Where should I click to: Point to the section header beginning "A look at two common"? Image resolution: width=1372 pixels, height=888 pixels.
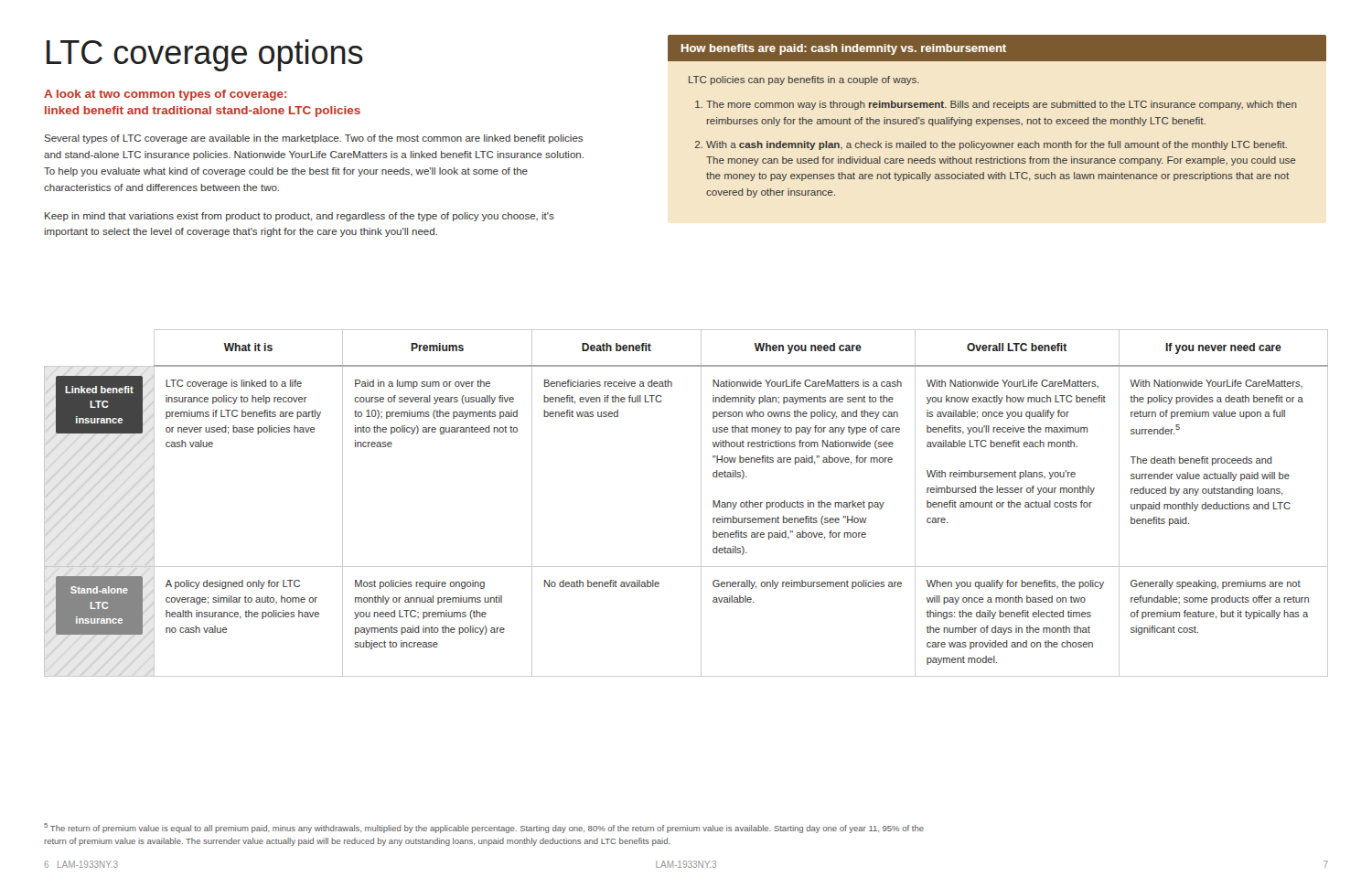(315, 103)
